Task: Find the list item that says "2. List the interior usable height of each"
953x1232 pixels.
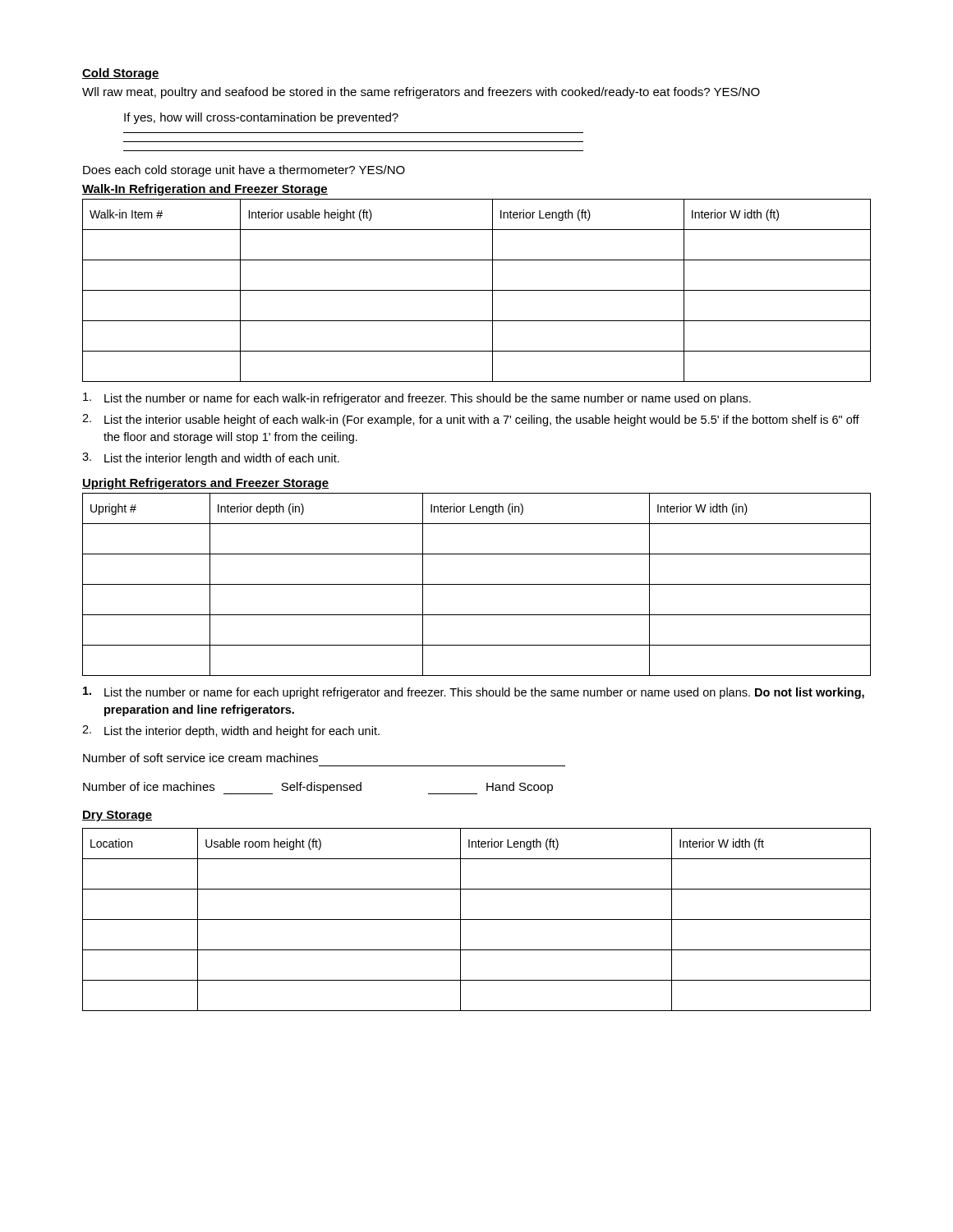Action: (476, 429)
